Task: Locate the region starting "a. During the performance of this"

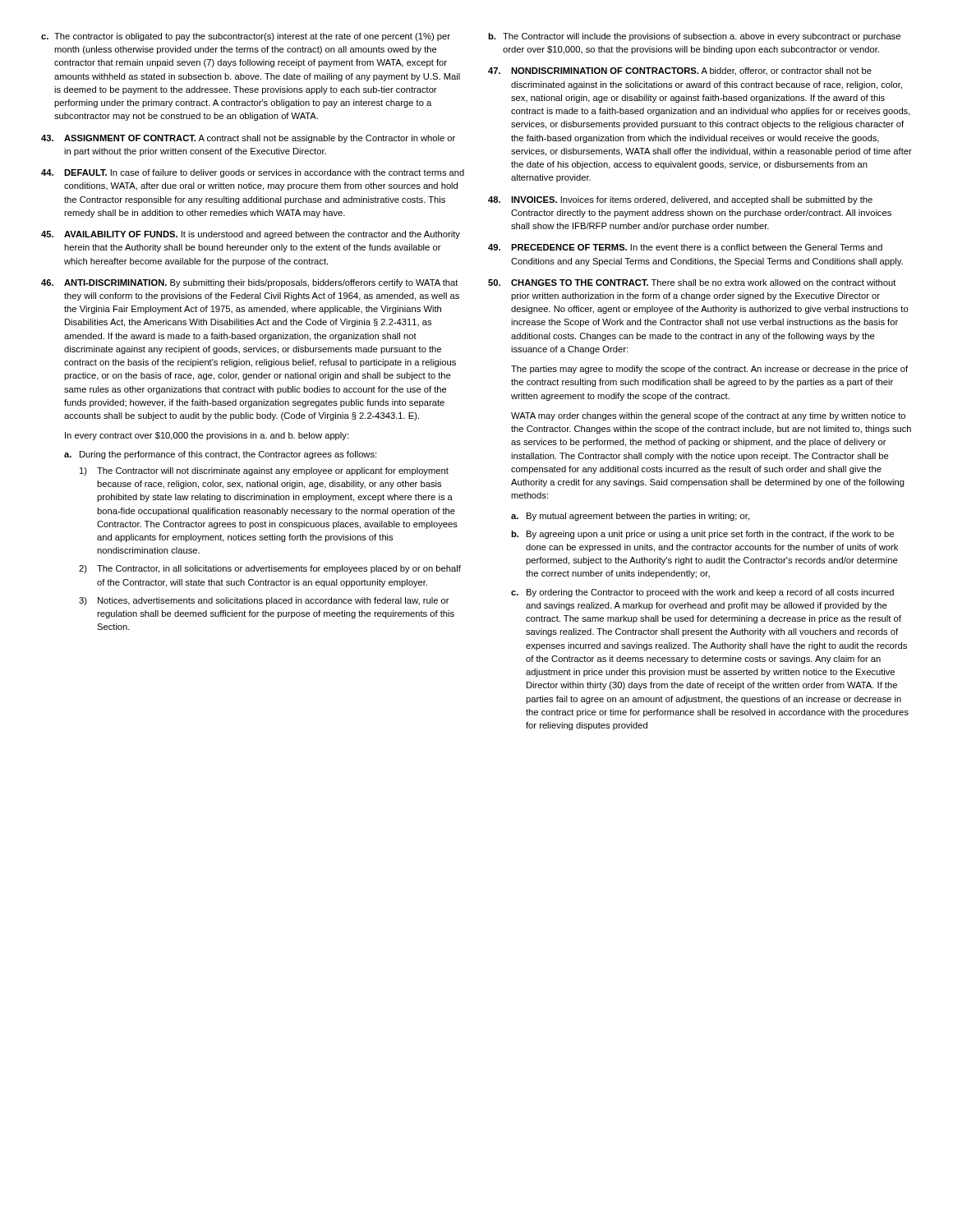Action: (x=265, y=454)
